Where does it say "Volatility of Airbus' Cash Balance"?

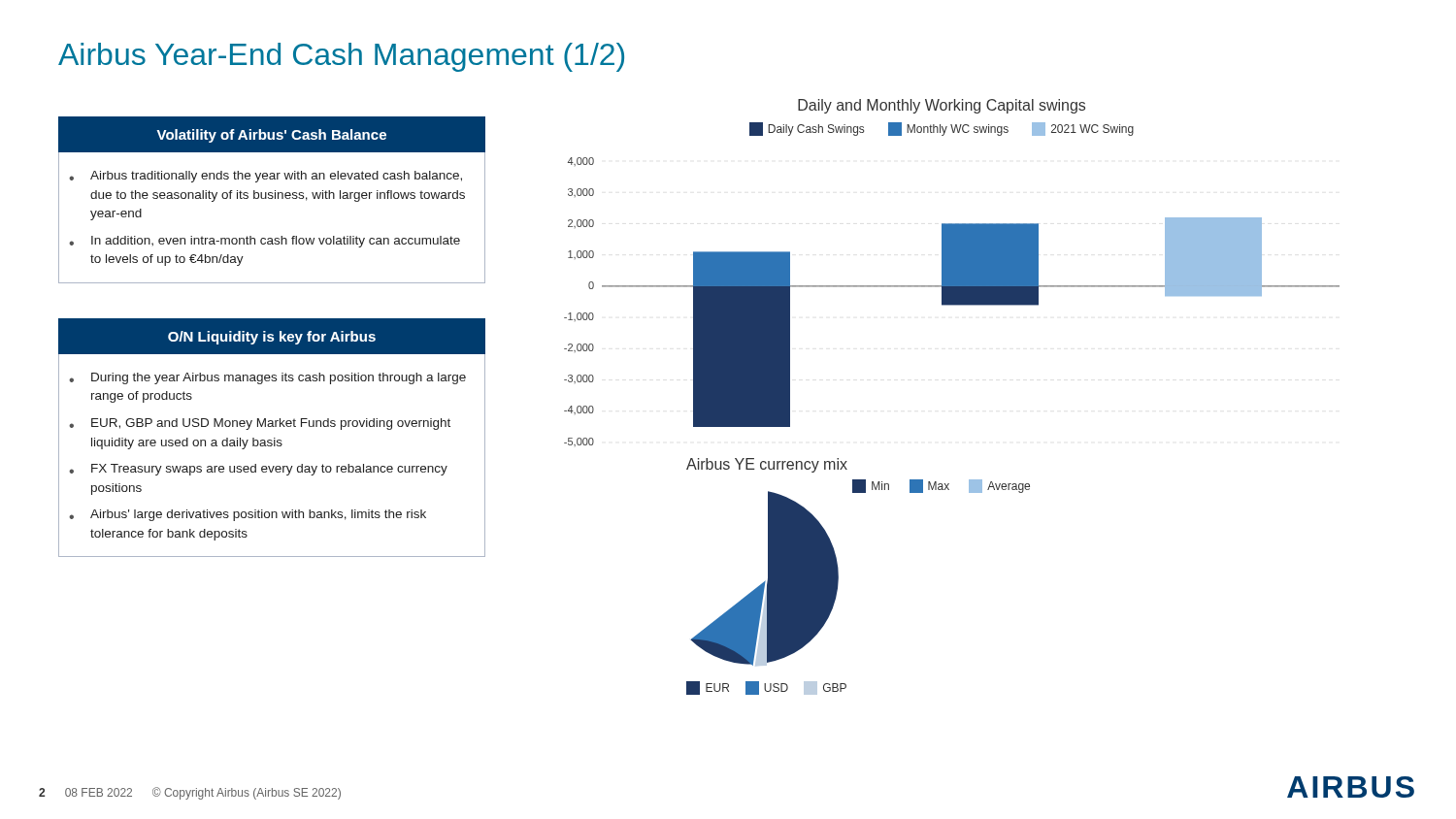[272, 134]
